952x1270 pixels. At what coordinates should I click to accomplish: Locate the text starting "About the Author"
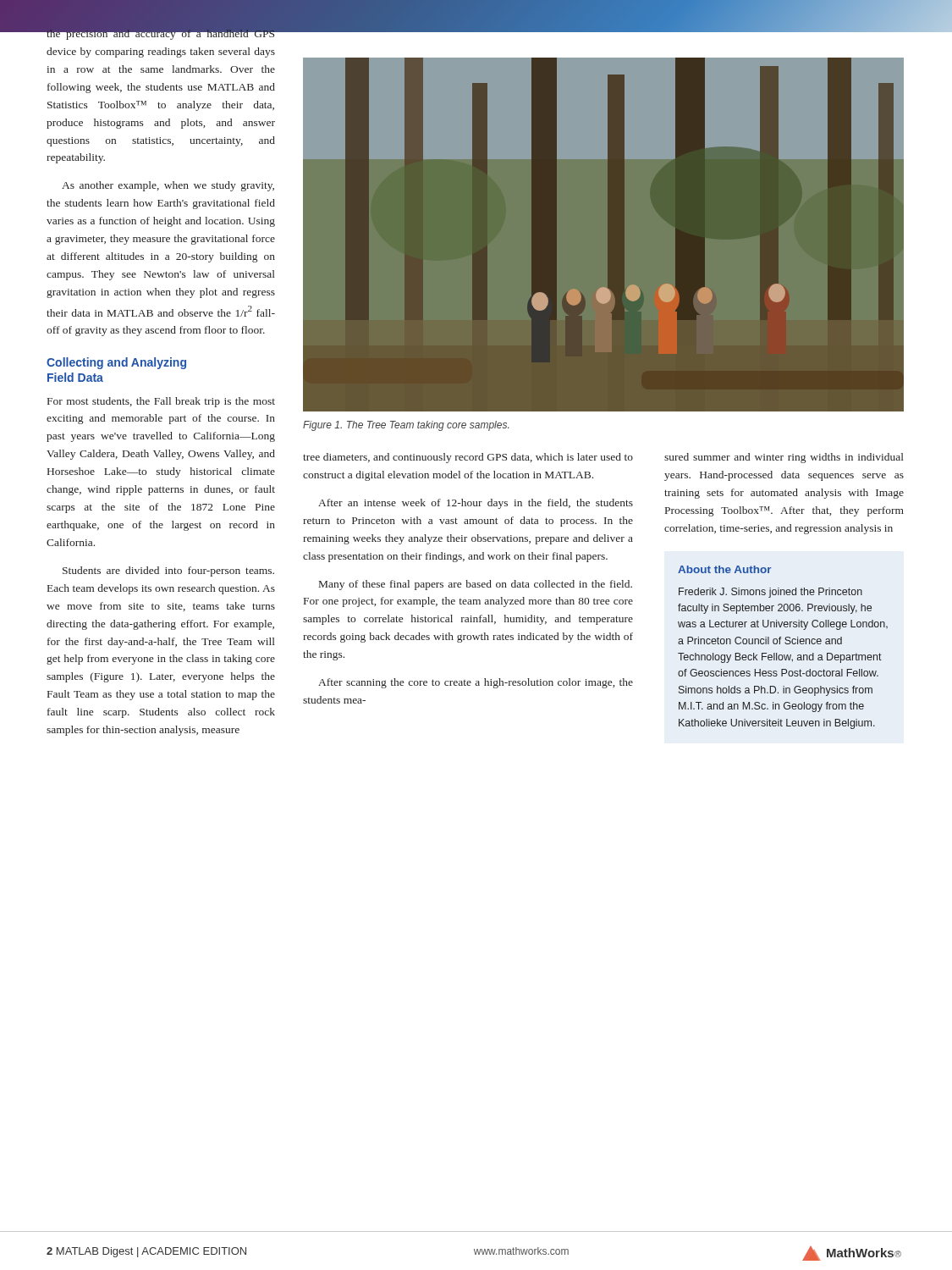(x=725, y=569)
